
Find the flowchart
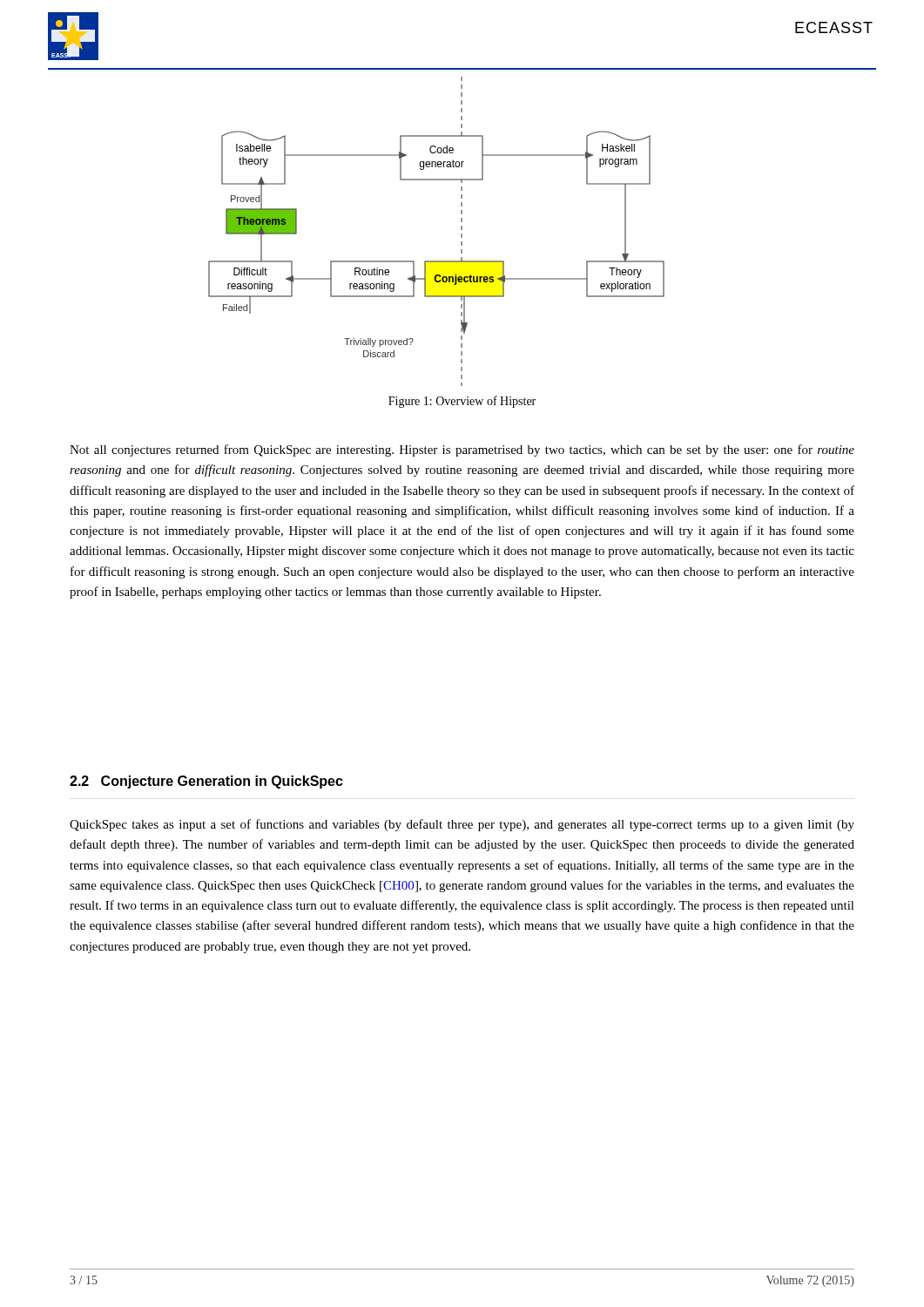[462, 242]
